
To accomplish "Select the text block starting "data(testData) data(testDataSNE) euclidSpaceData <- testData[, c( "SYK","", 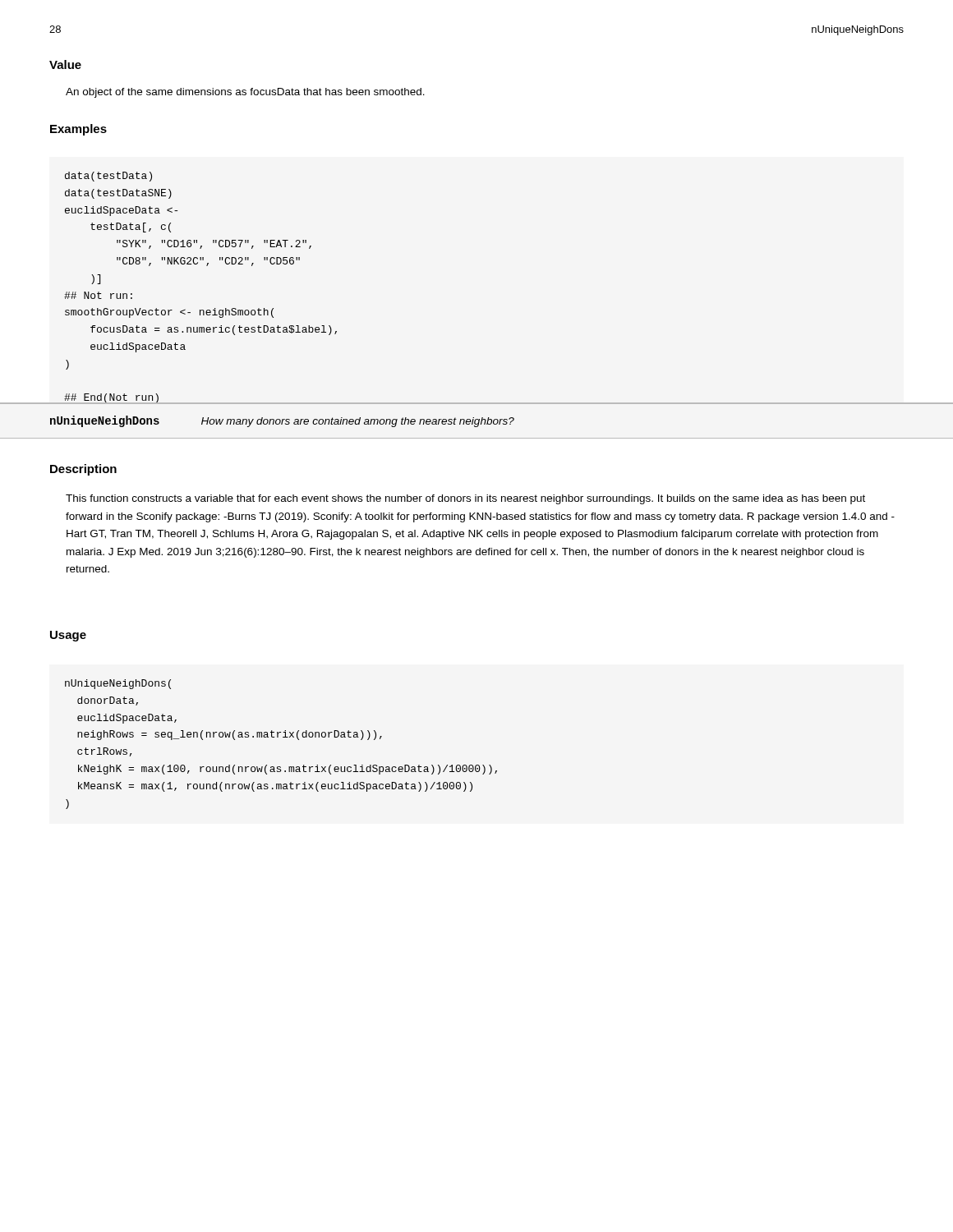I will point(108,177).
